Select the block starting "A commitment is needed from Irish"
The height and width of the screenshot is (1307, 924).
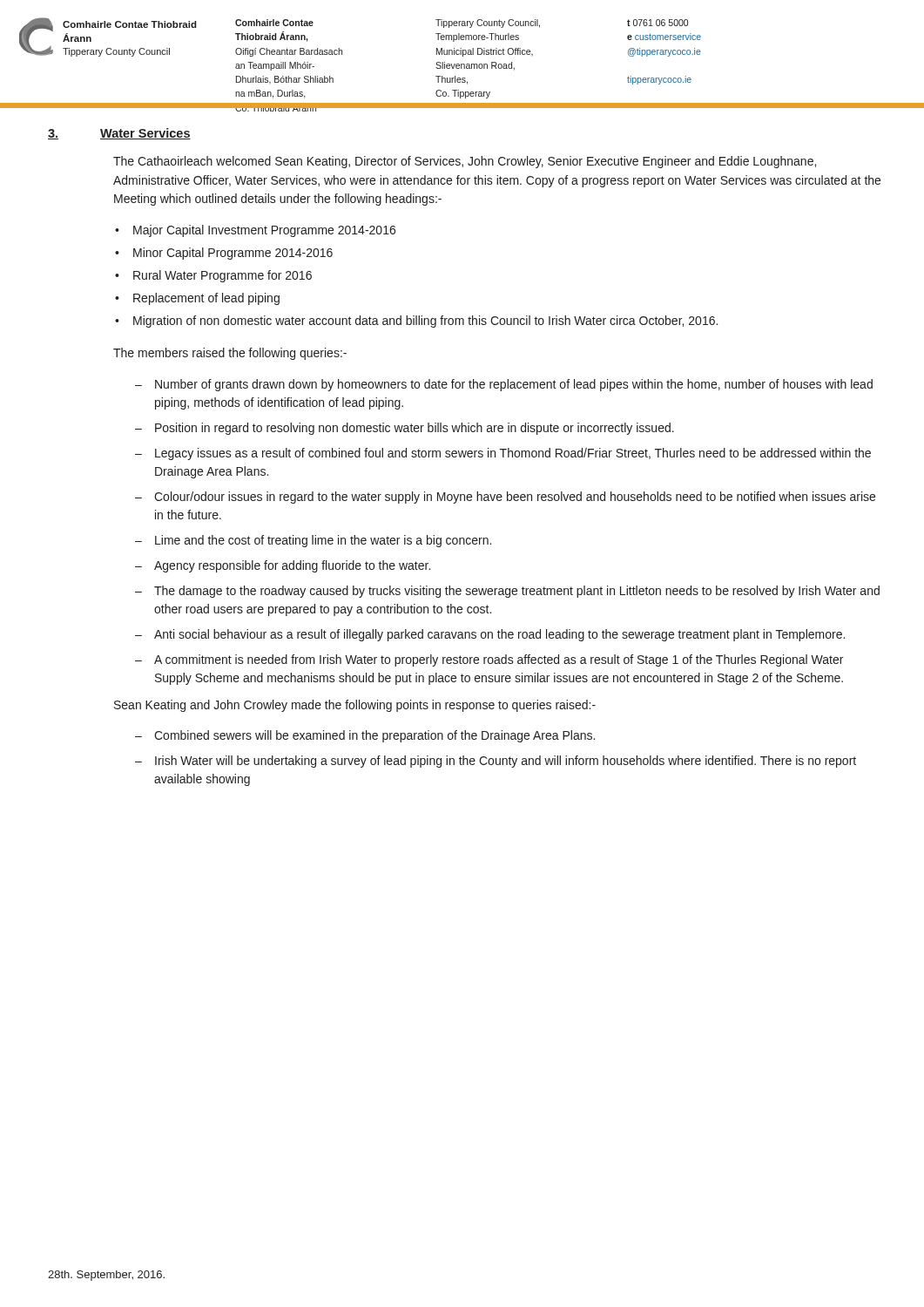point(499,669)
